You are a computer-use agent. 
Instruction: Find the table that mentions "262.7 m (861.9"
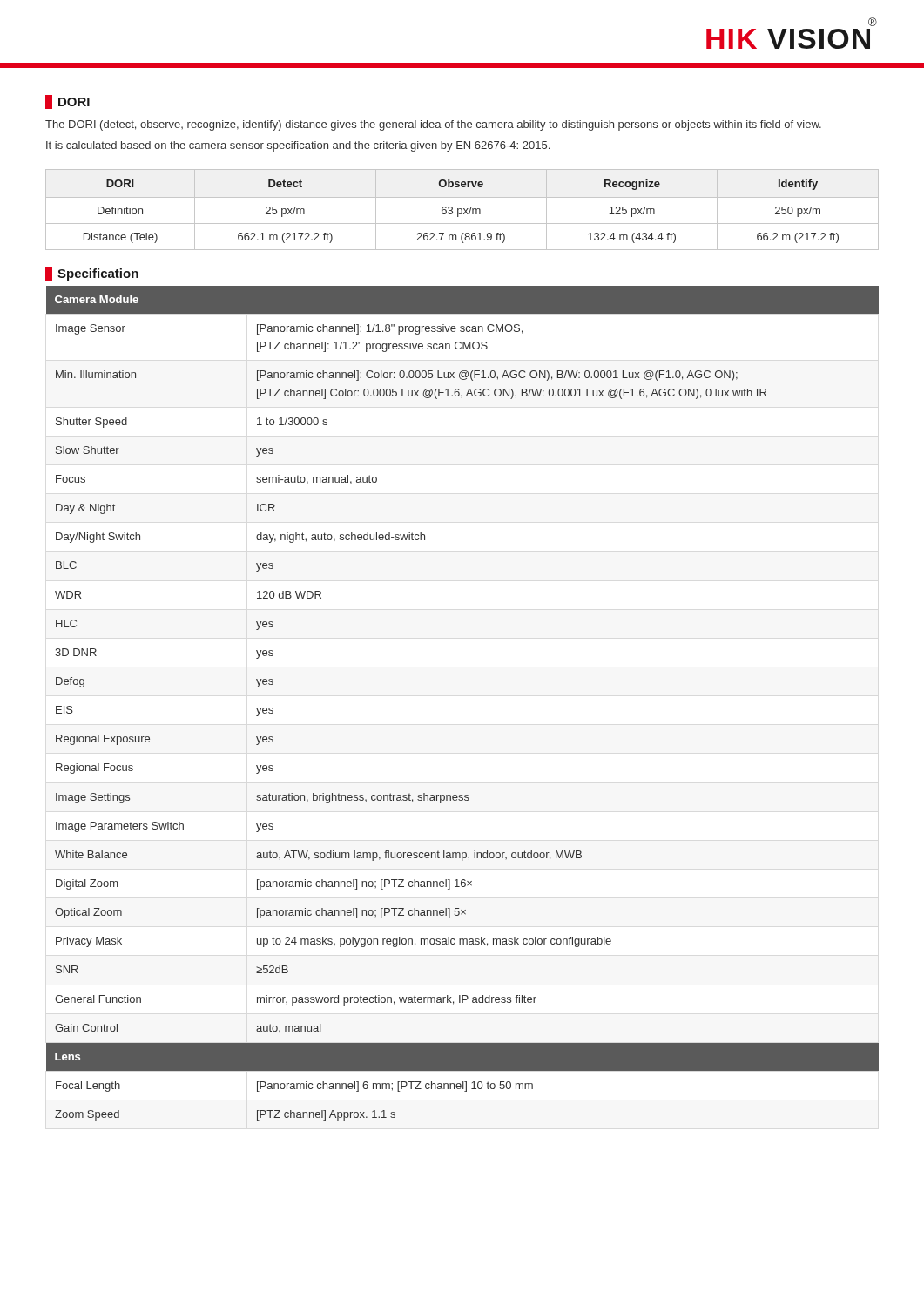tap(462, 210)
